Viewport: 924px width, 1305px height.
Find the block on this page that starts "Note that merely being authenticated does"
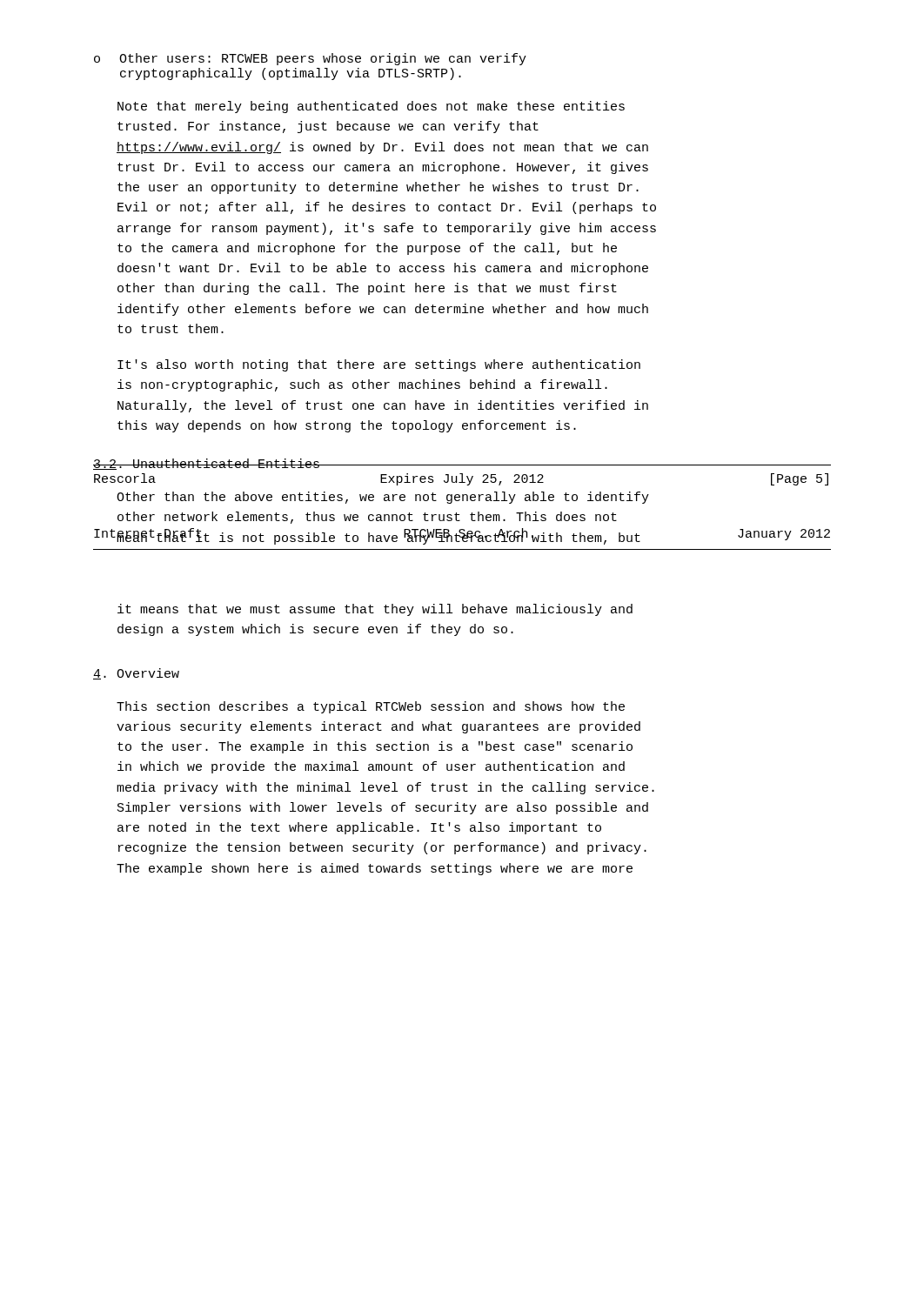coord(375,219)
